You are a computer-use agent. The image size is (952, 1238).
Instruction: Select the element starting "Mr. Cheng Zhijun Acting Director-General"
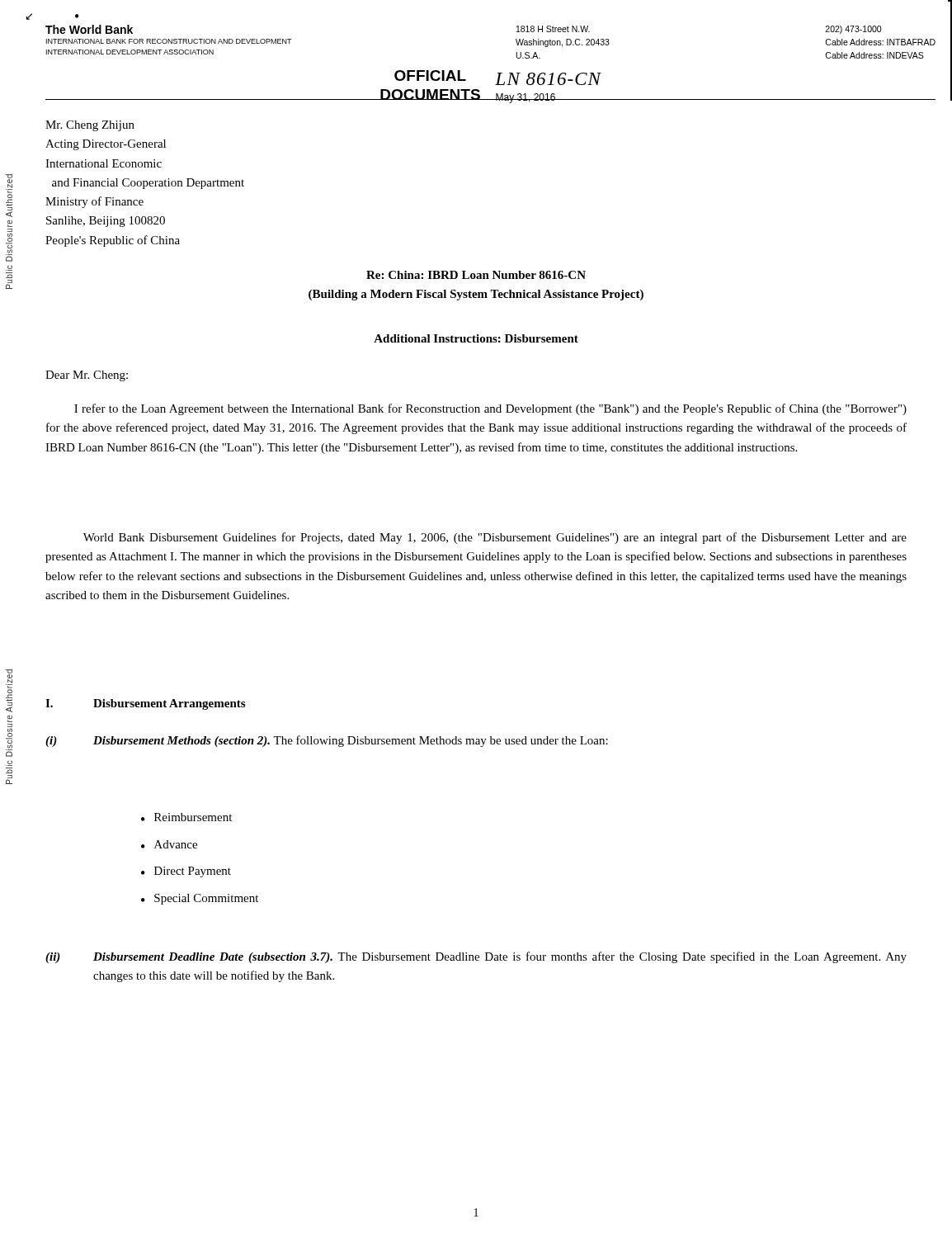[145, 182]
